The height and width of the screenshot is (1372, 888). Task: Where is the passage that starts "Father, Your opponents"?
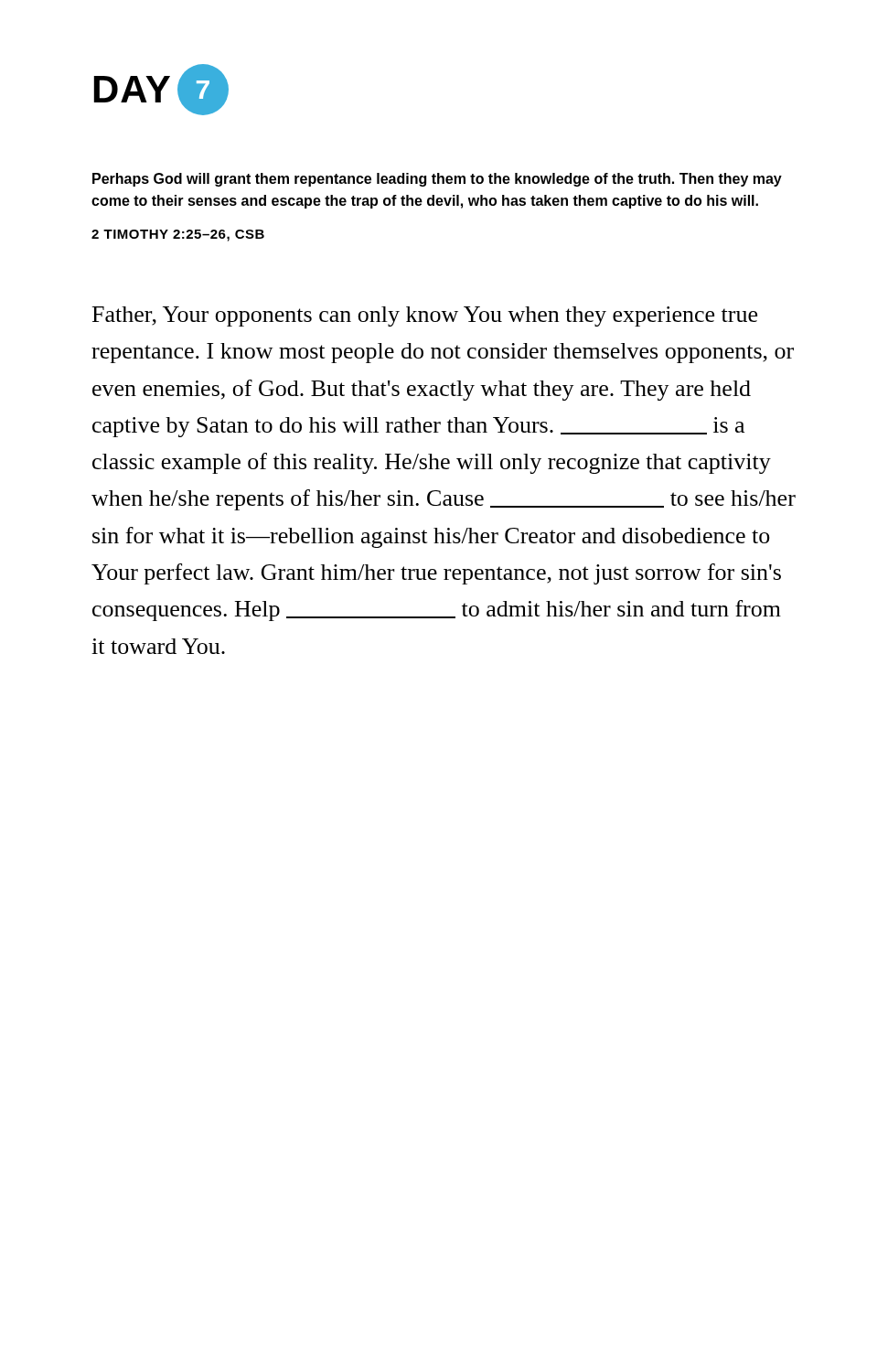point(444,481)
